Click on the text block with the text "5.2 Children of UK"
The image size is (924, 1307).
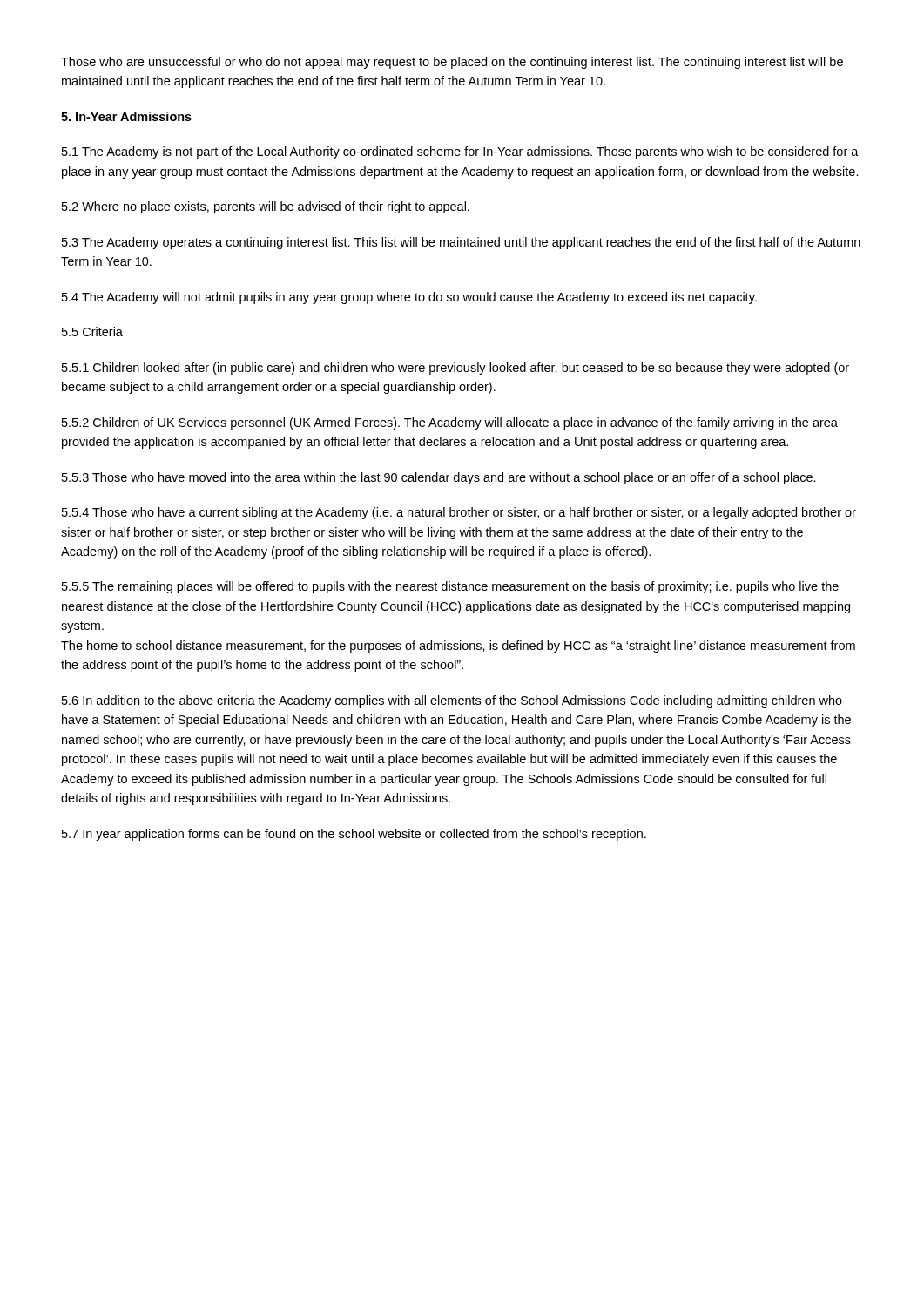tap(449, 432)
